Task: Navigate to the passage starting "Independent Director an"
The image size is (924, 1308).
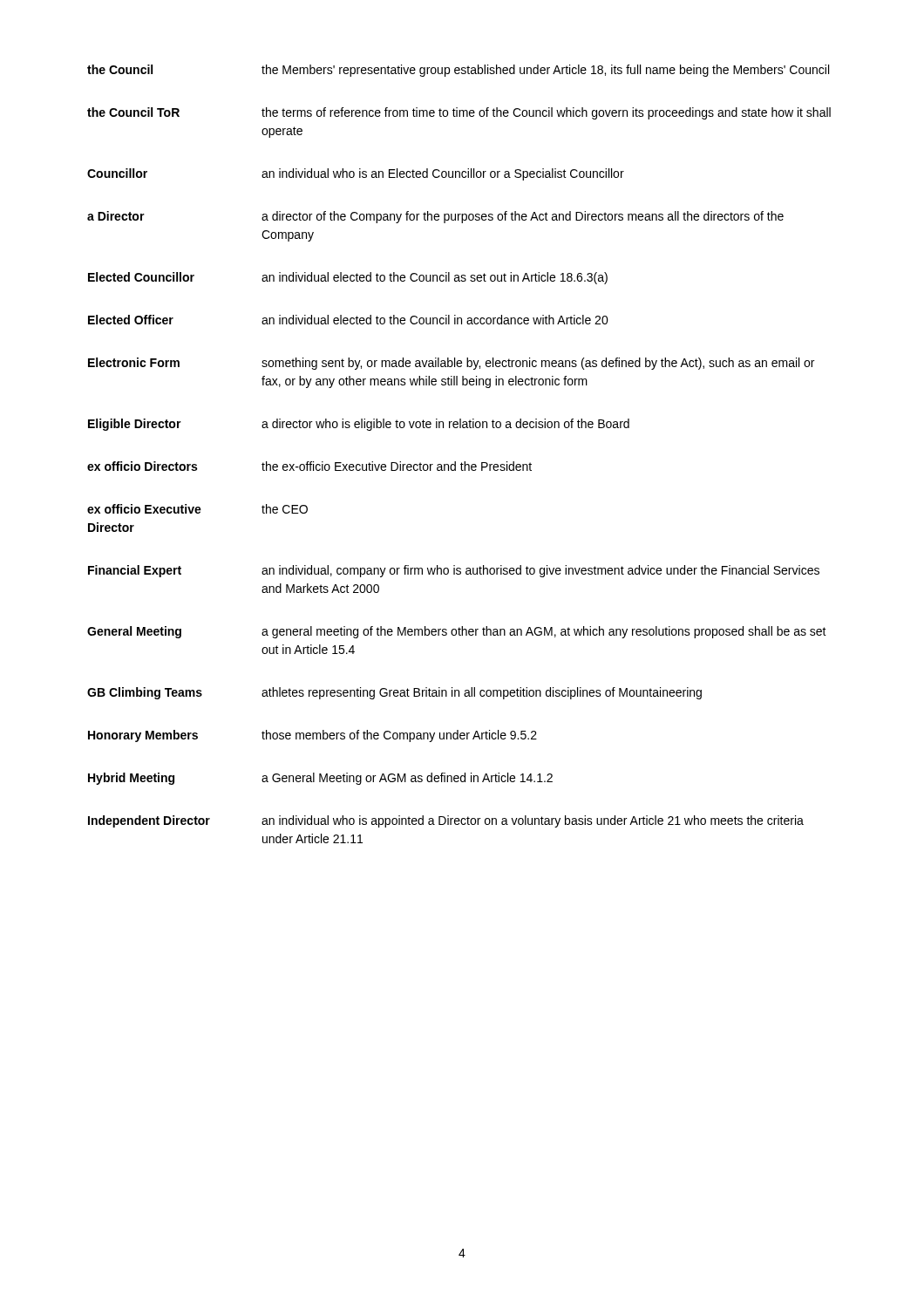Action: (462, 830)
